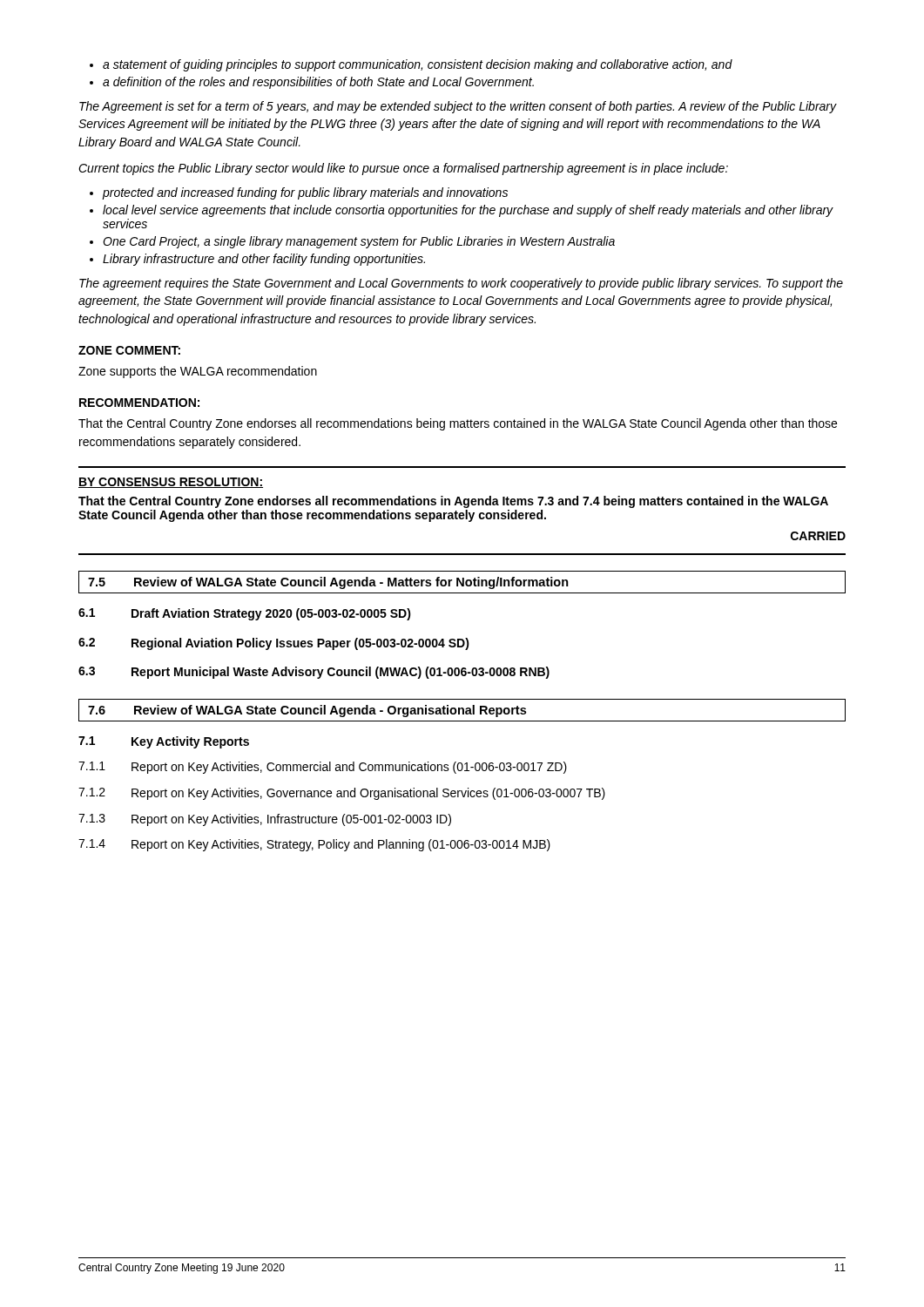The image size is (924, 1307).
Task: Locate the section header containing "7.1 Key Activity Reports"
Action: click(164, 742)
